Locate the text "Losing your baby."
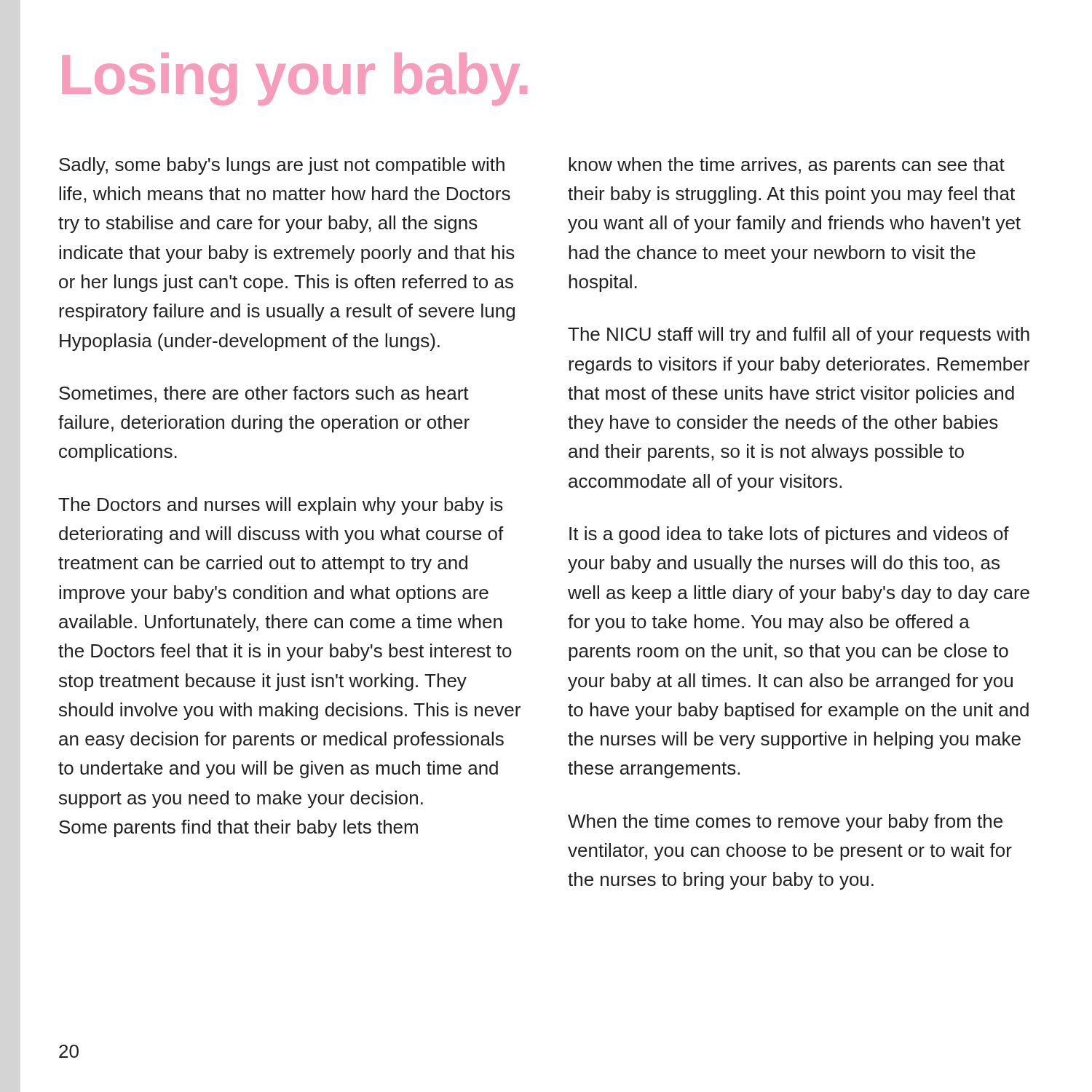Viewport: 1092px width, 1092px height. pyautogui.click(x=294, y=75)
